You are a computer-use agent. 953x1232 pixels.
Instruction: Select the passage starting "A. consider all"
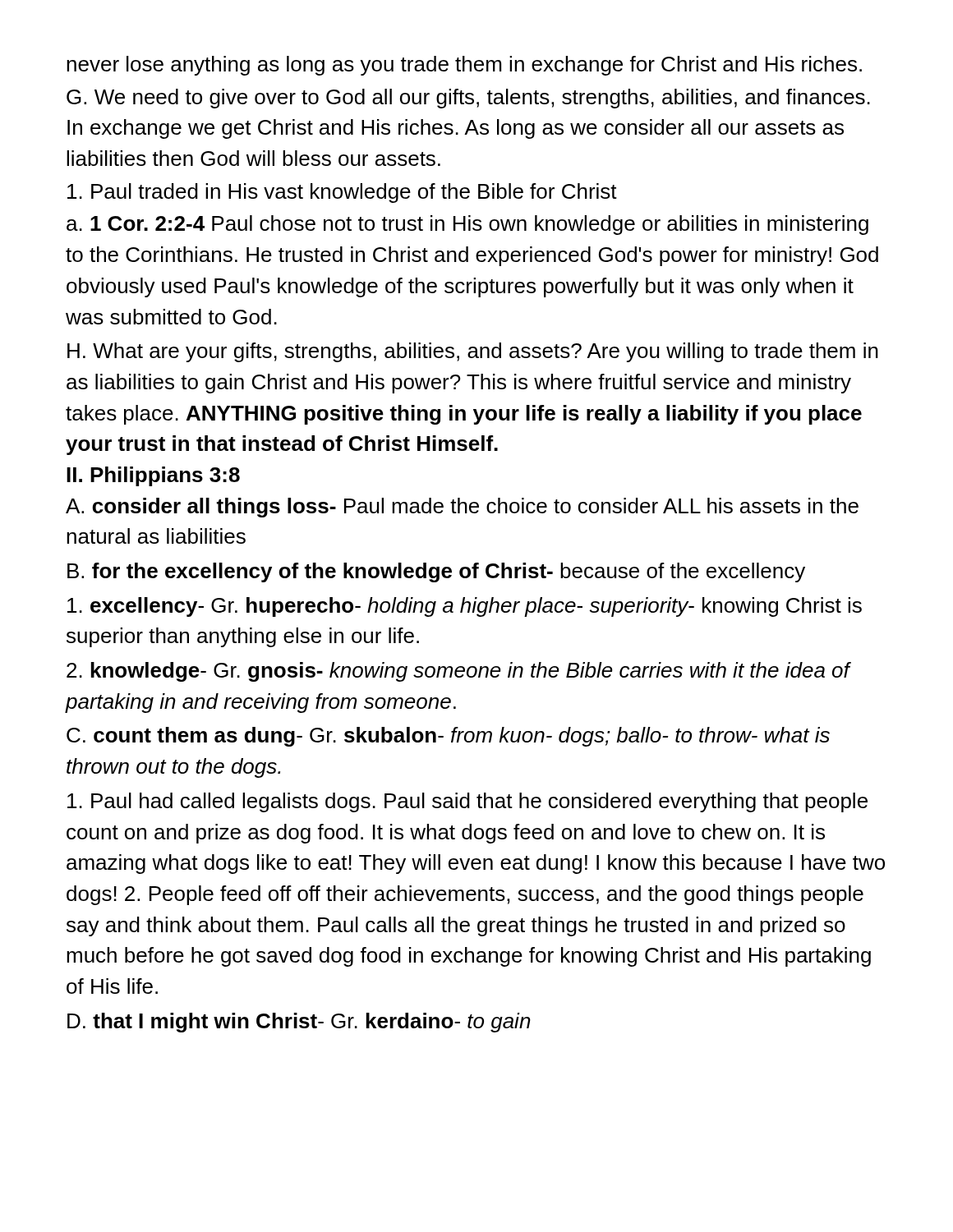pyautogui.click(x=462, y=521)
